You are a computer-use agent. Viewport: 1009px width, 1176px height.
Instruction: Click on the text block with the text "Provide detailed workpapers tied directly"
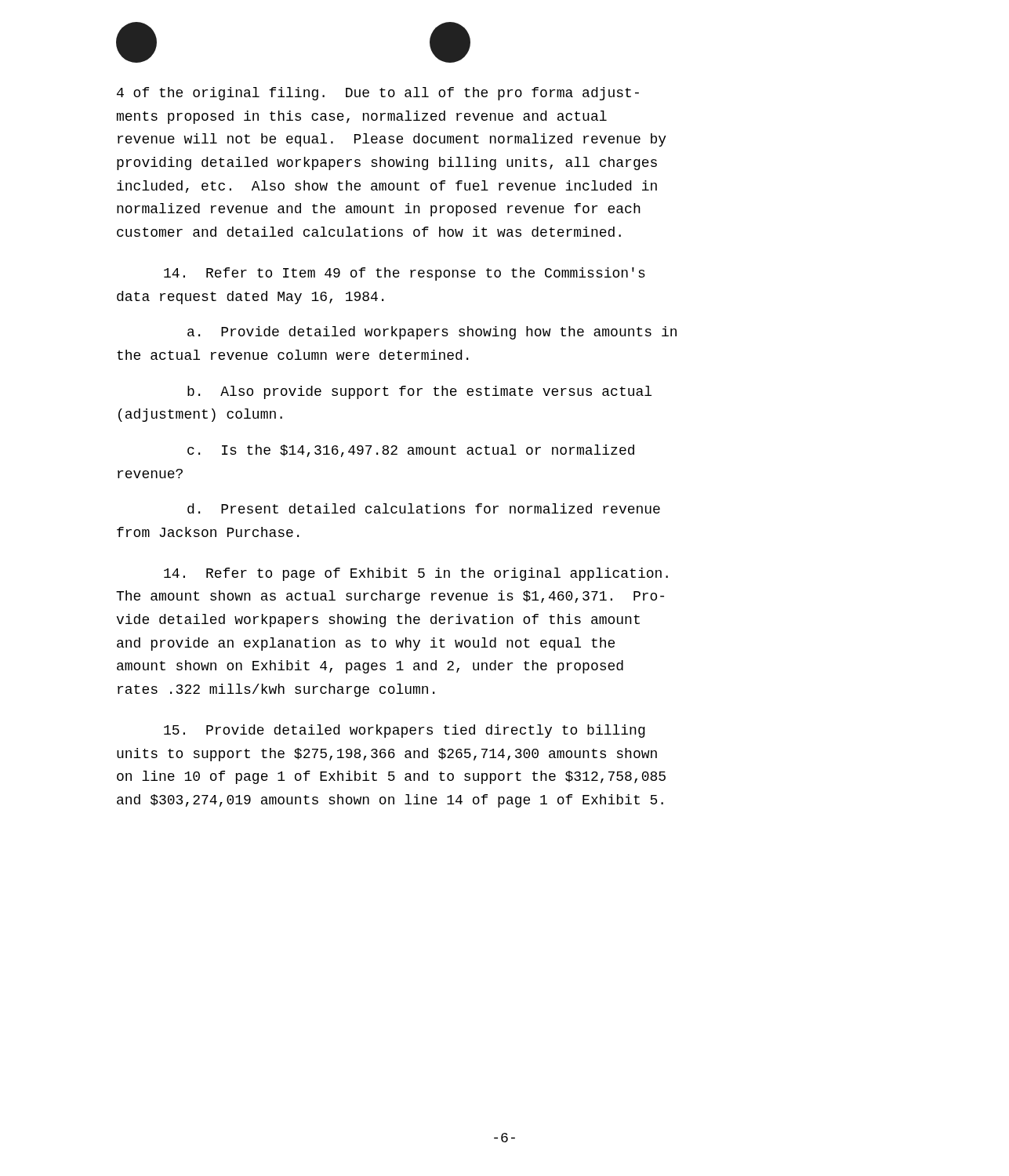(x=519, y=768)
